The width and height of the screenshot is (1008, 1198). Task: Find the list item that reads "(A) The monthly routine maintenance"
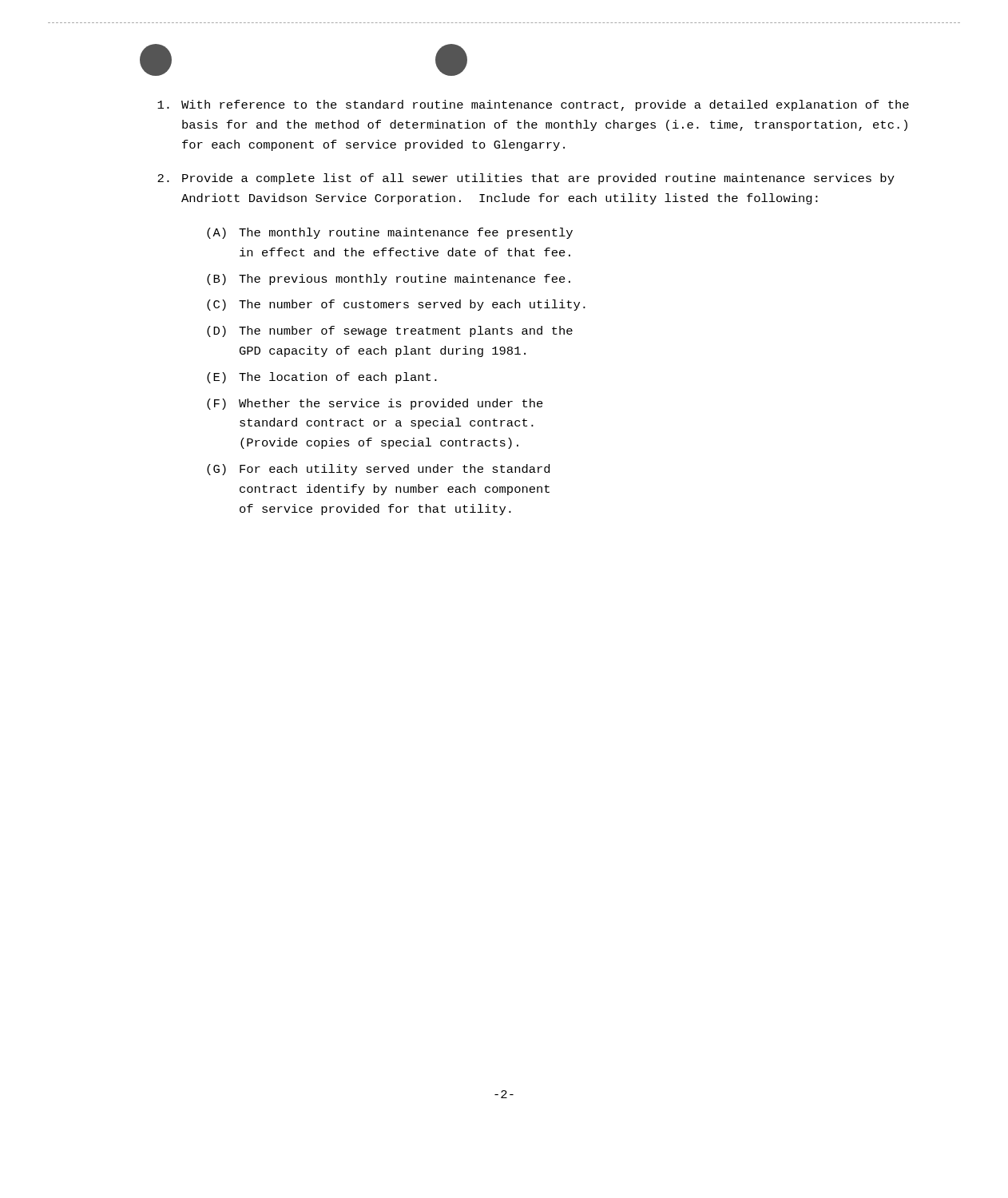(518, 243)
